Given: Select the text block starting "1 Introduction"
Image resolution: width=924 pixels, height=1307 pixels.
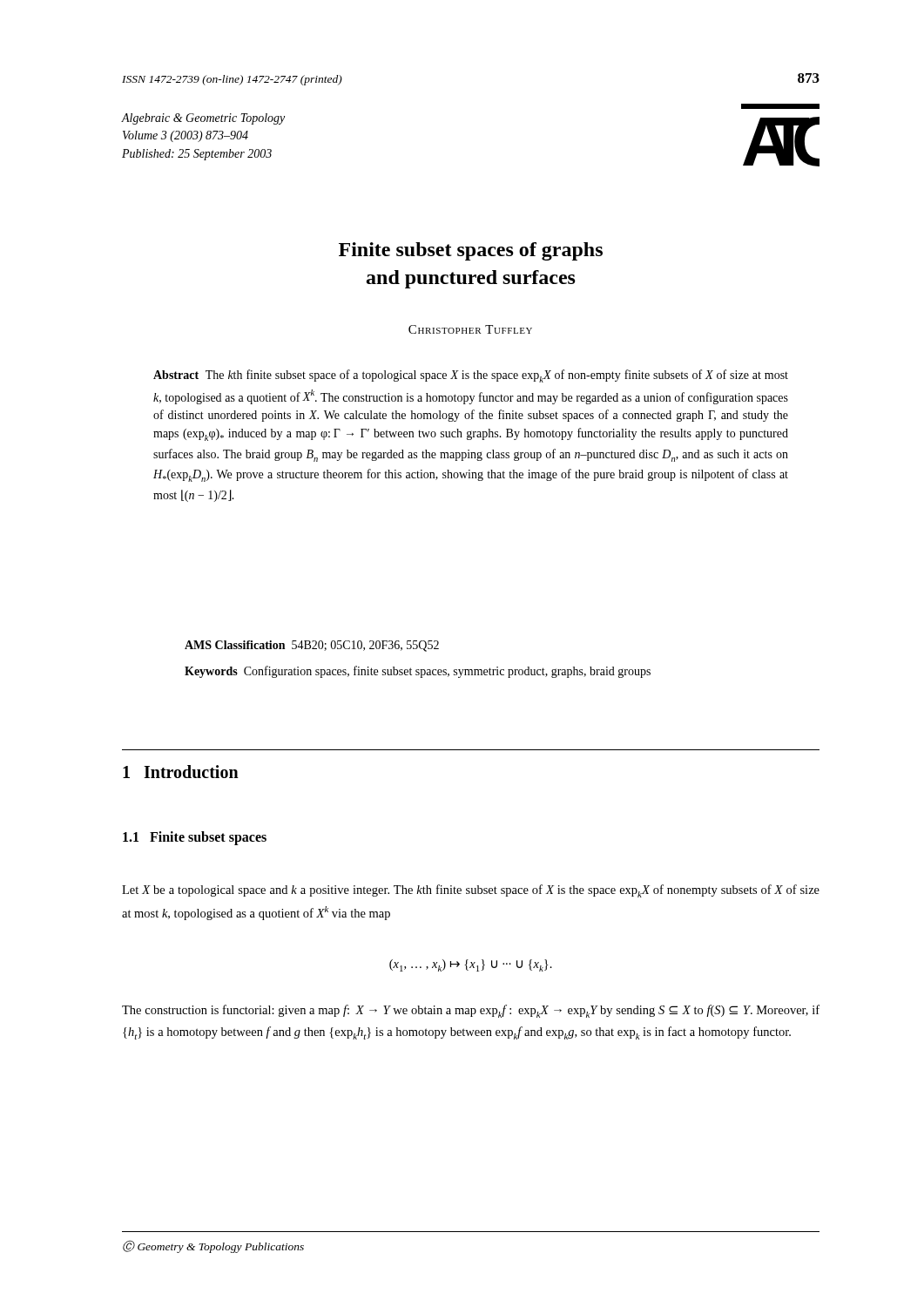Looking at the screenshot, I should (x=181, y=772).
